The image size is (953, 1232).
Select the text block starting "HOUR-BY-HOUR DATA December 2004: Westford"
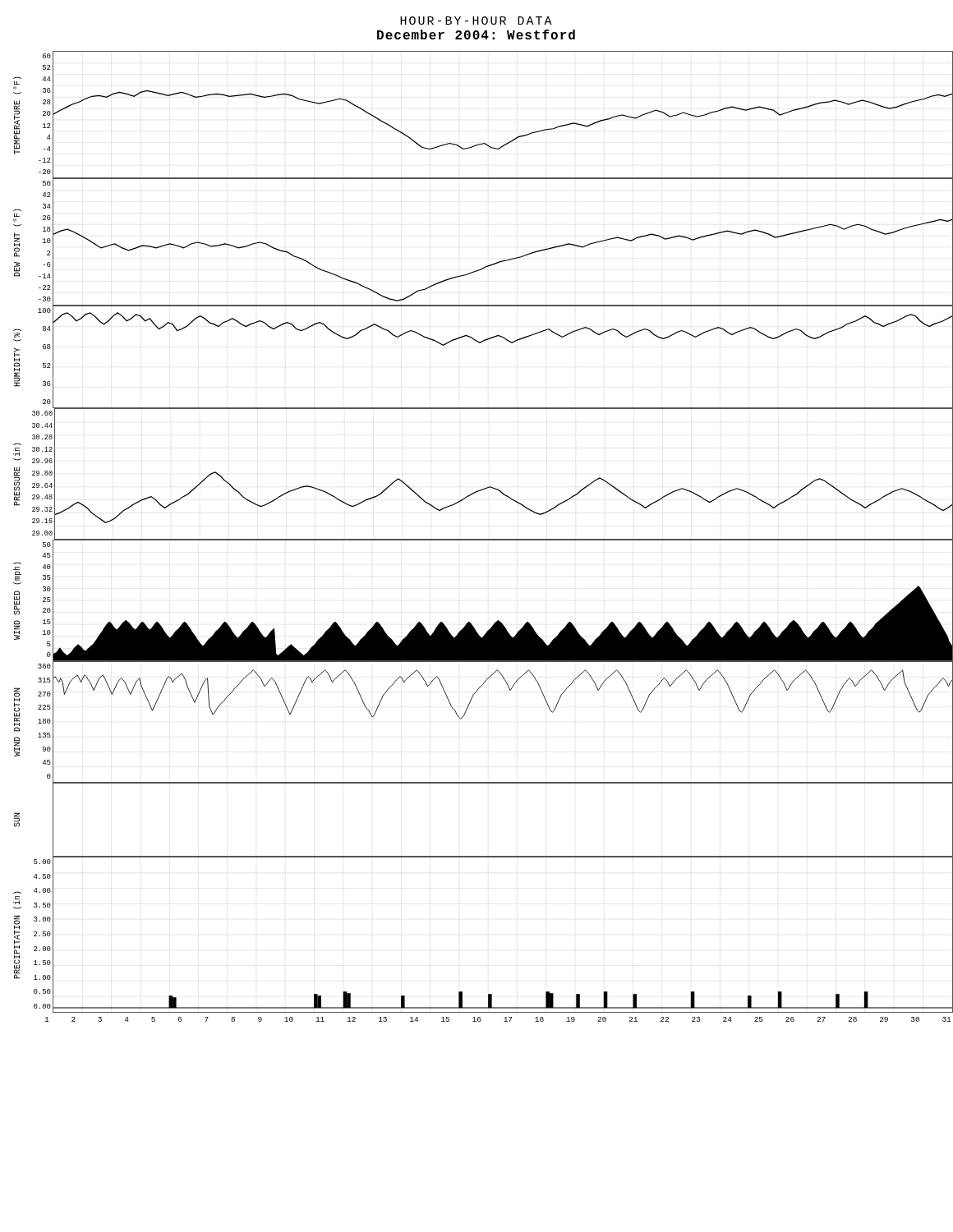click(476, 29)
